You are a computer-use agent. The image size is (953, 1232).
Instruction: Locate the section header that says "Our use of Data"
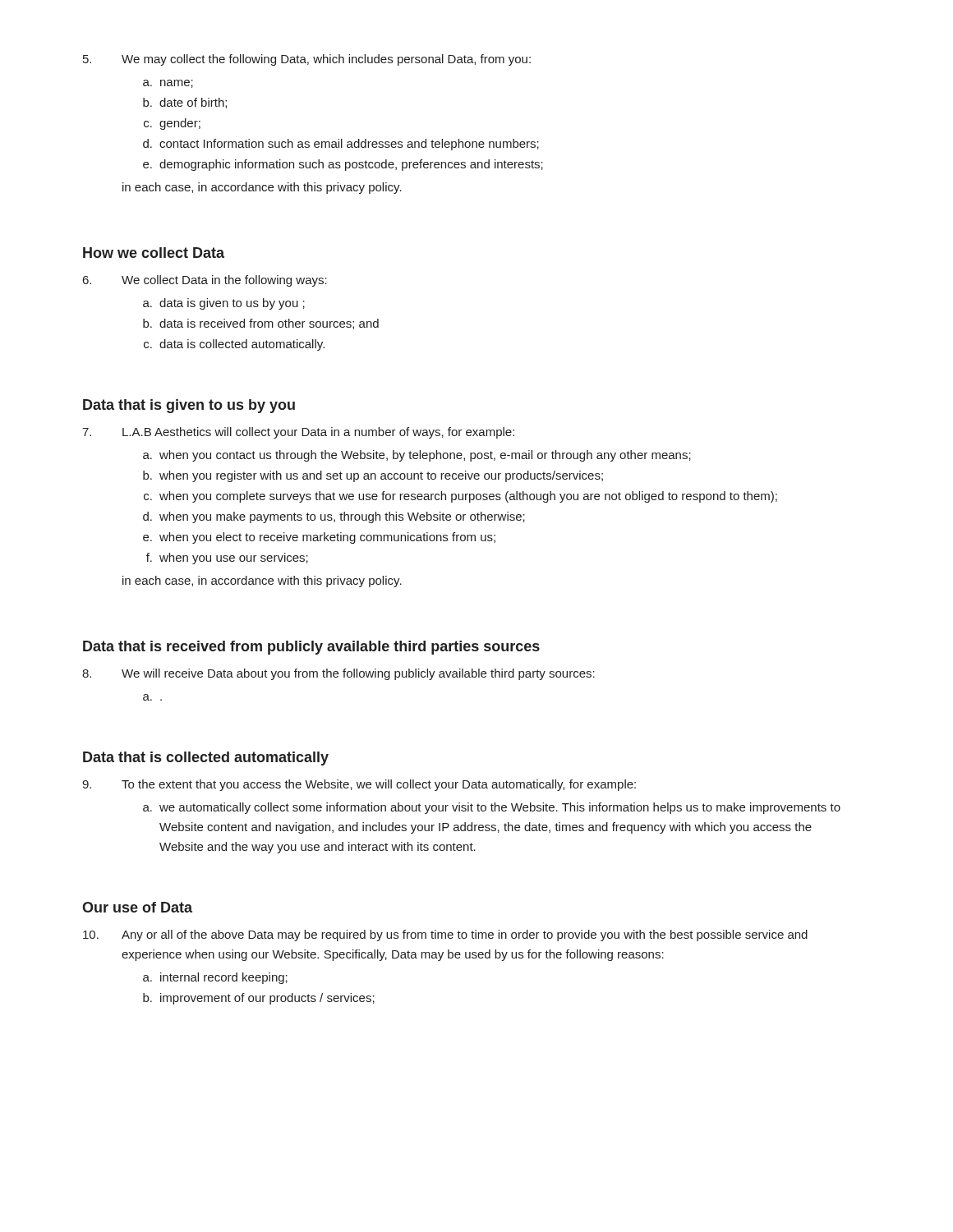pyautogui.click(x=137, y=908)
